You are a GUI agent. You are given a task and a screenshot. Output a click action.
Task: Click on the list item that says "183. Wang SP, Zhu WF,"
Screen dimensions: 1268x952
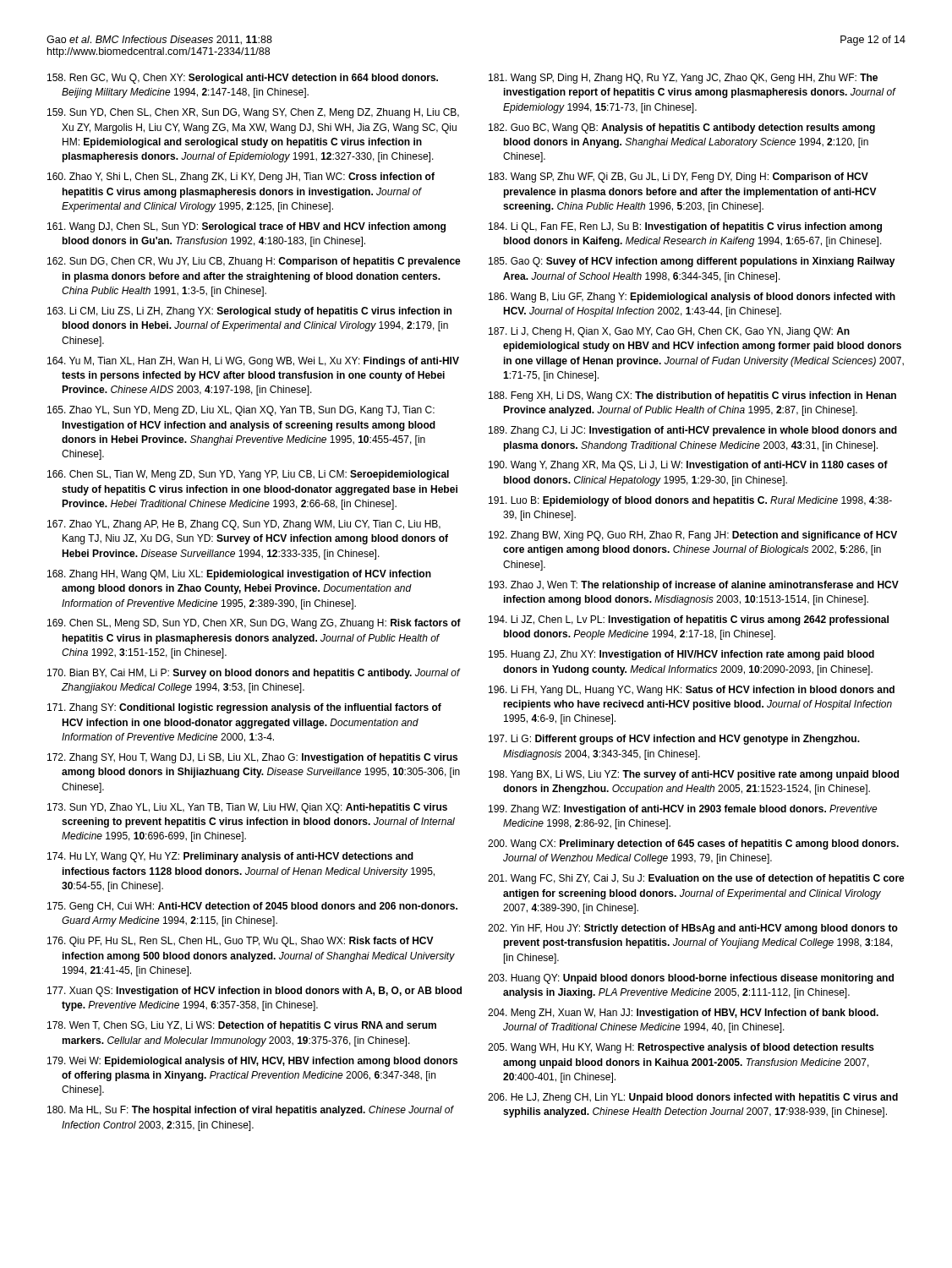click(682, 192)
